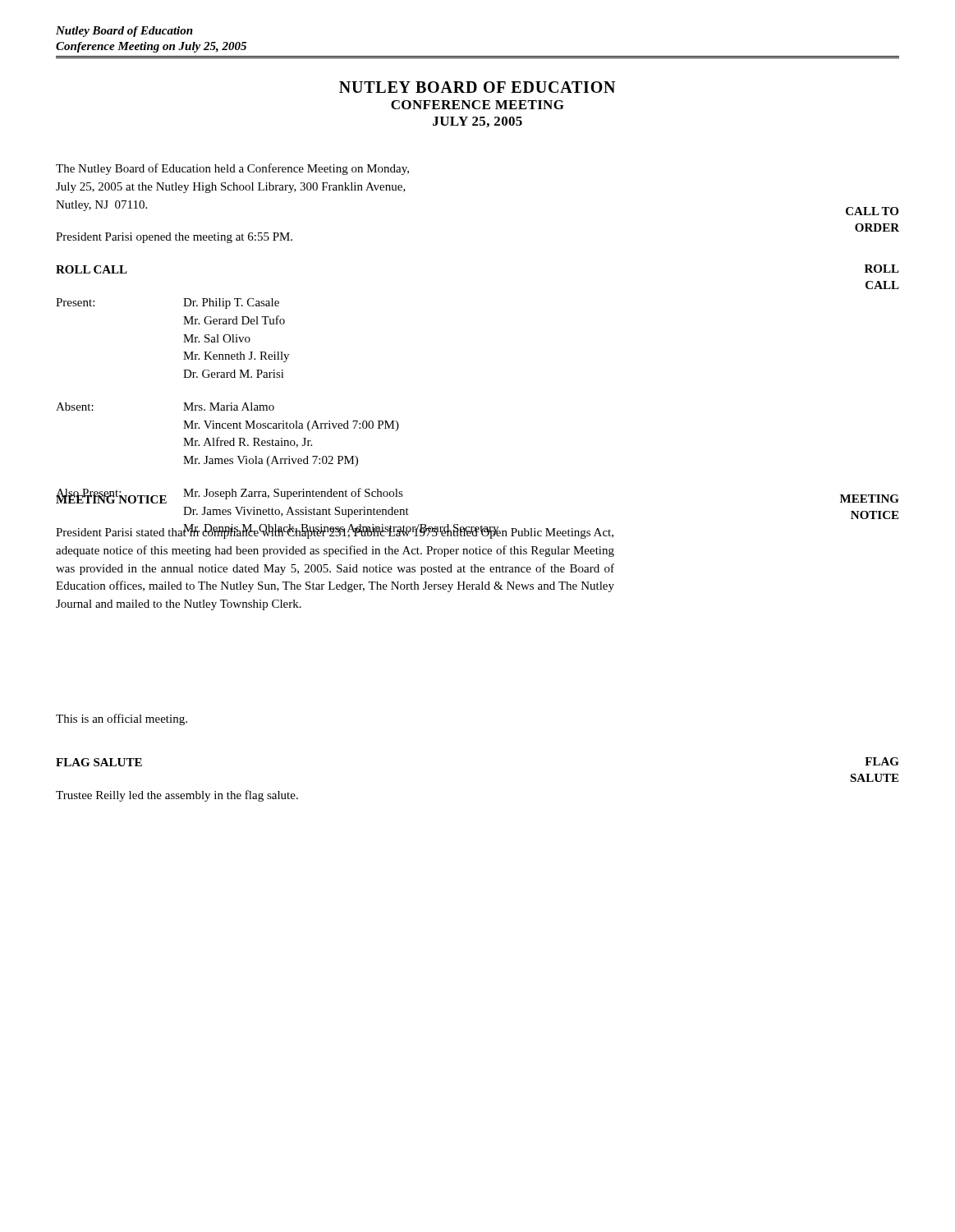
Task: Where is the passage that starts "This is an official"?
Action: coord(122,719)
